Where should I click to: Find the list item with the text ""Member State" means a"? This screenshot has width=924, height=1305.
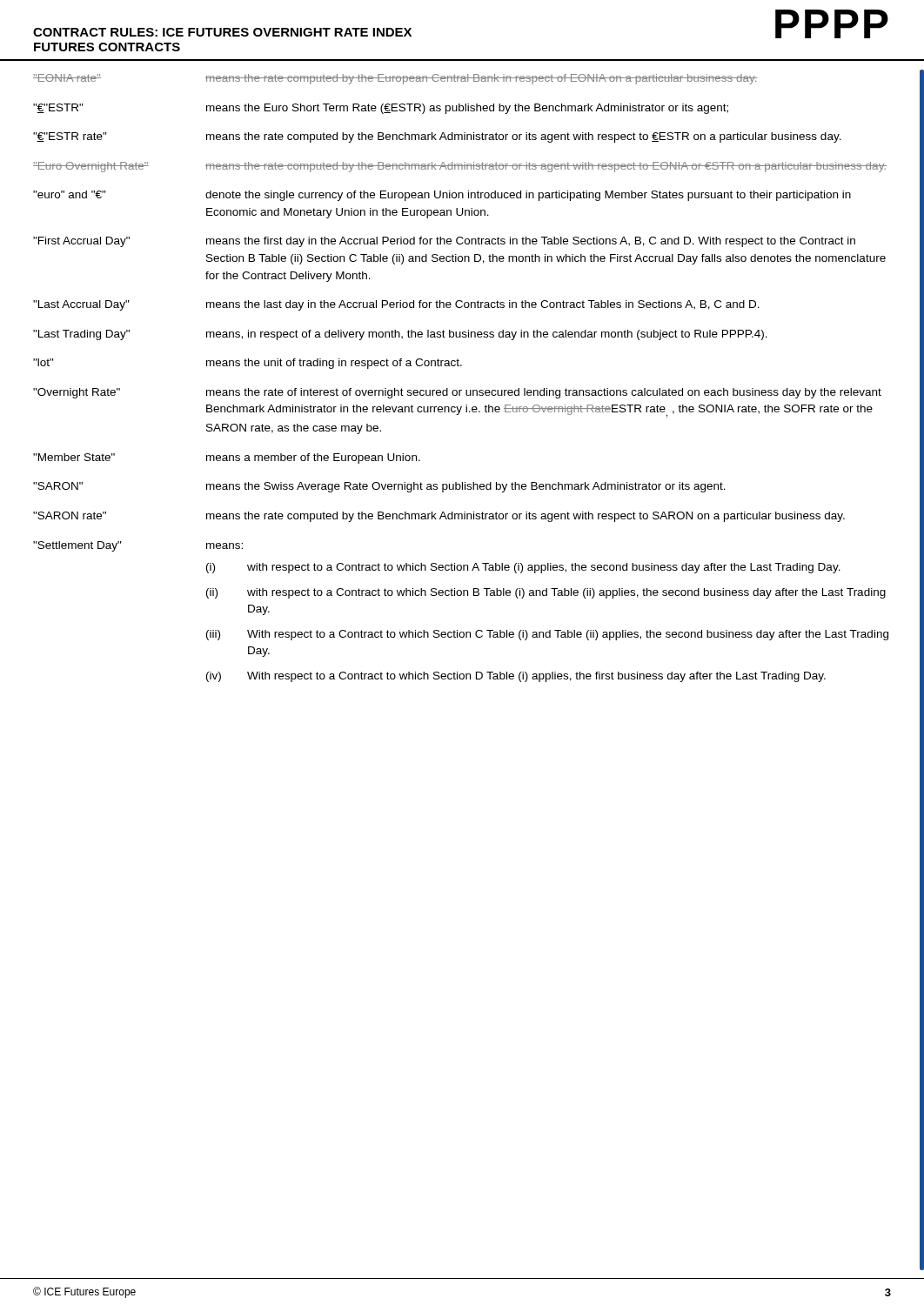[x=227, y=458]
